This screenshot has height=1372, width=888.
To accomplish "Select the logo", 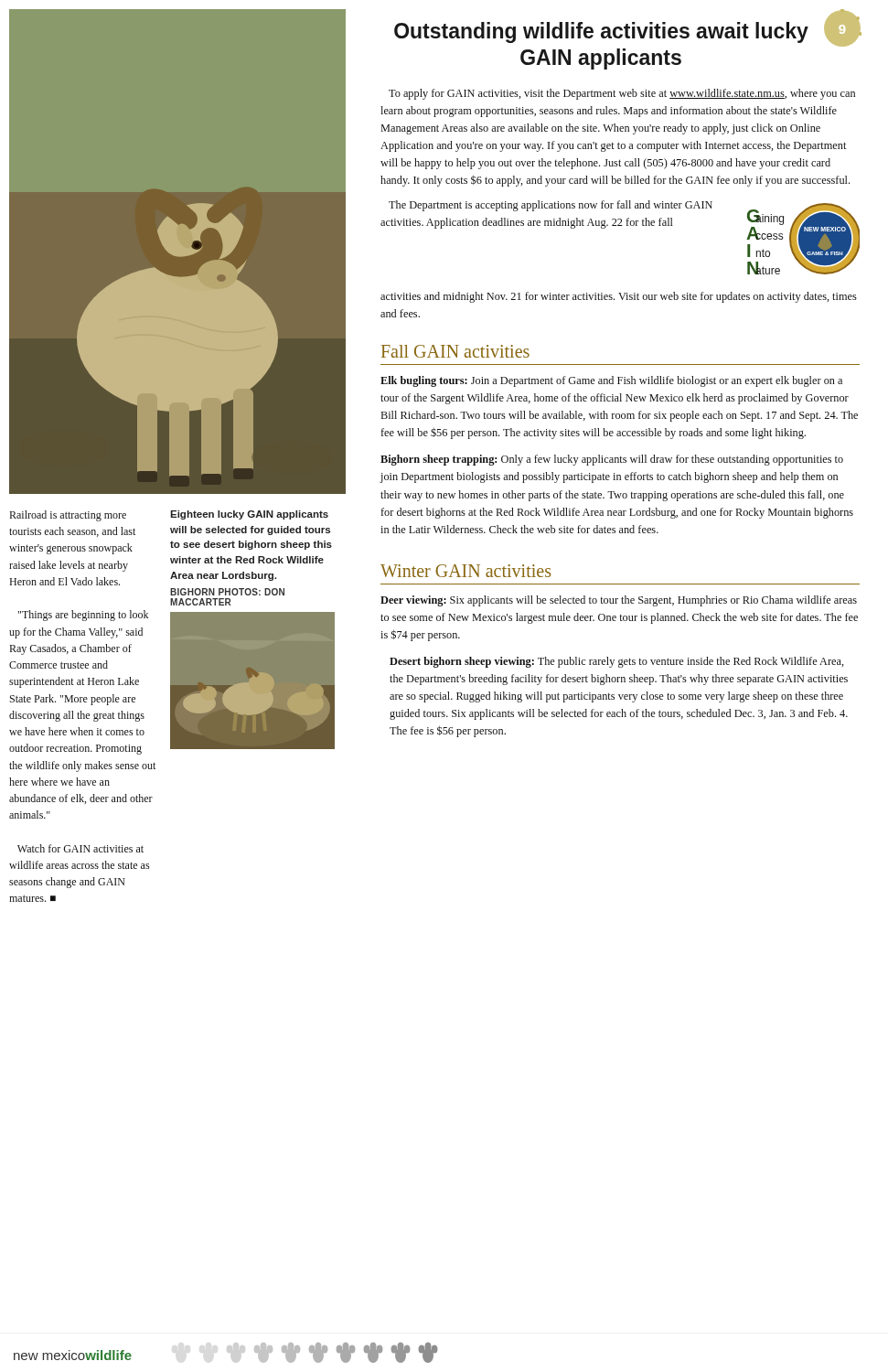I will click(x=801, y=241).
